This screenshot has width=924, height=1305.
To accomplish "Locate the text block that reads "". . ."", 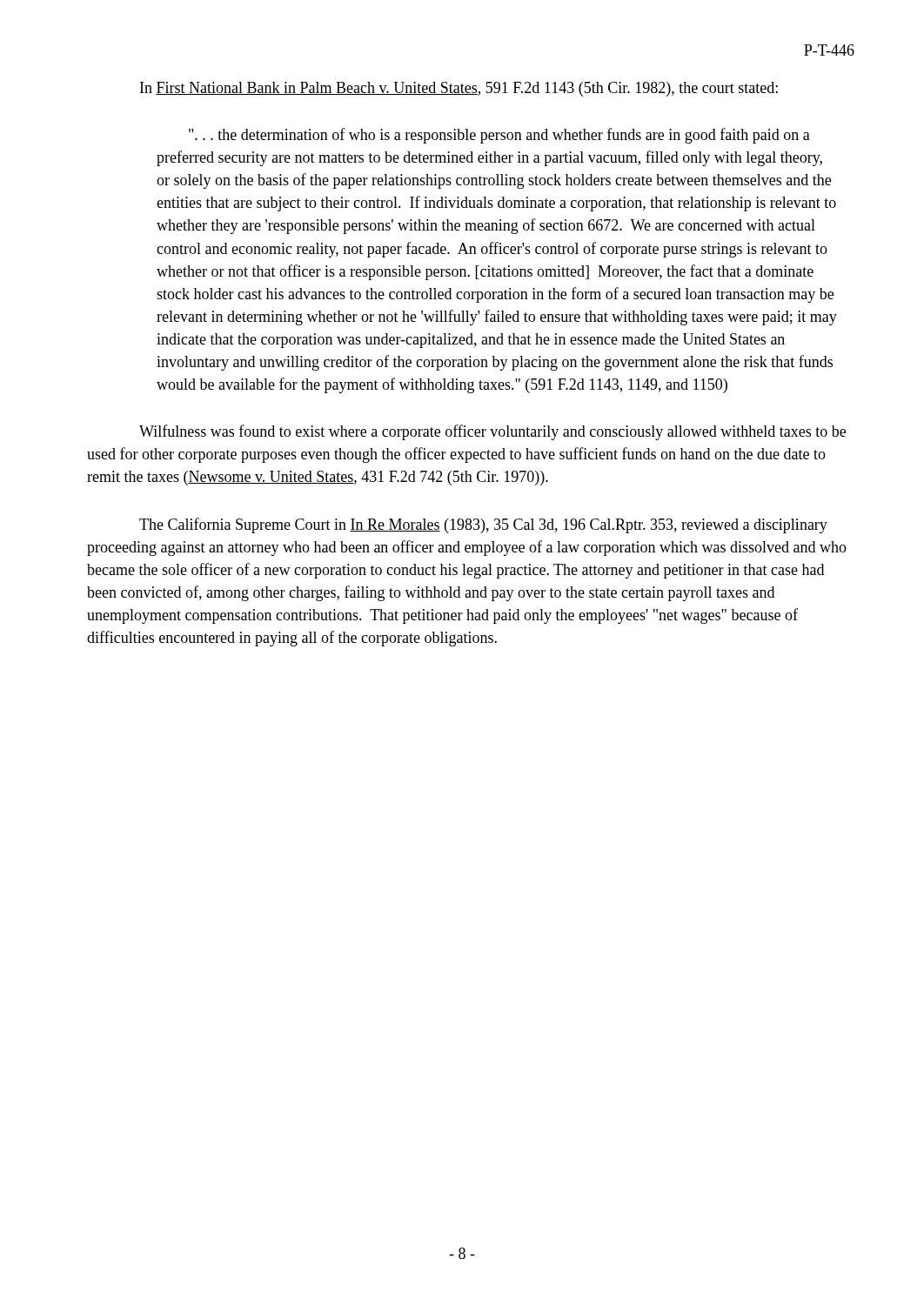I will [497, 260].
